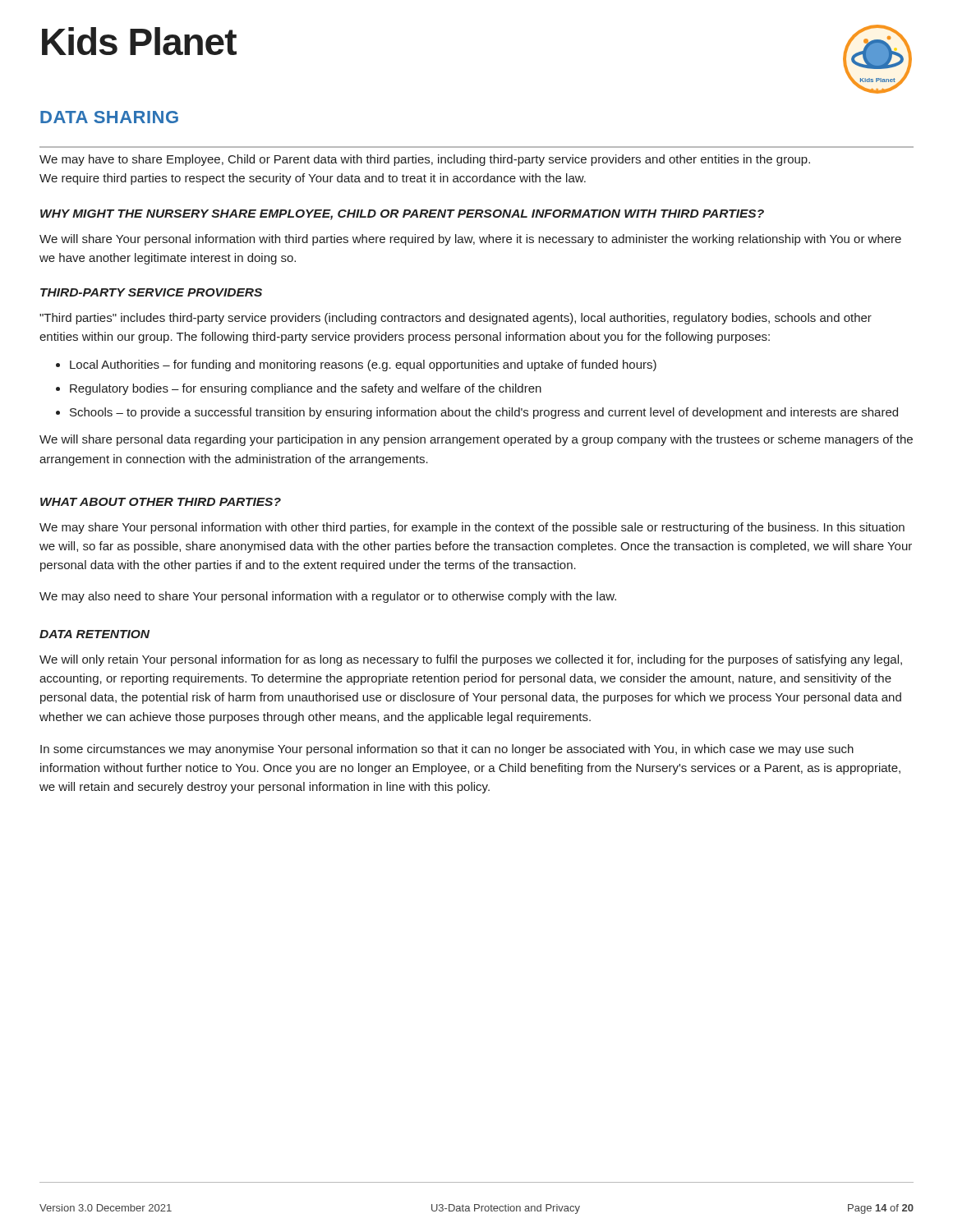Find the text block that says "We will share personal data regarding your participation"
This screenshot has height=1232, width=953.
click(476, 449)
